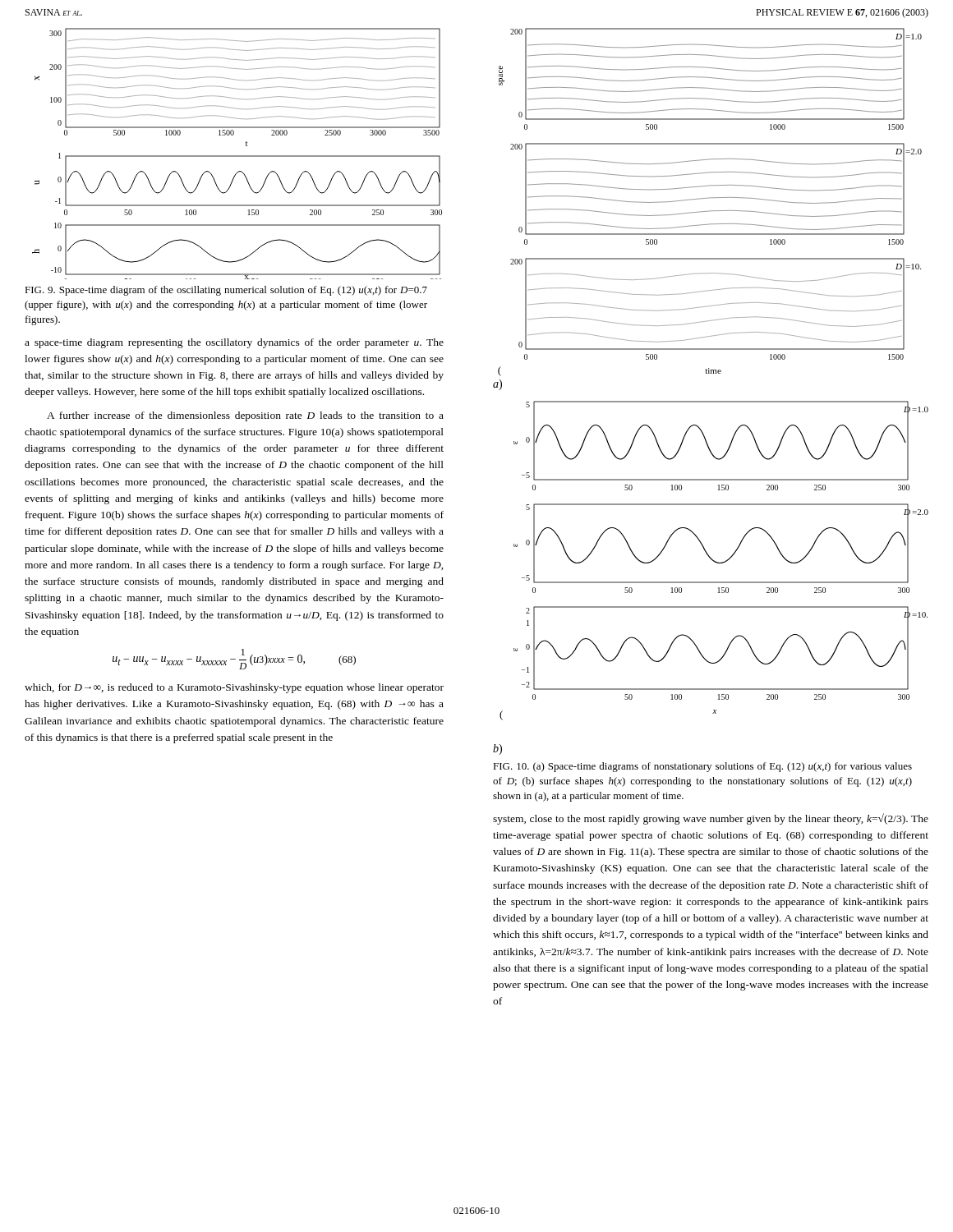The width and height of the screenshot is (953, 1232).
Task: Find the region starting "which, for D→∞, is reduced"
Action: point(234,713)
